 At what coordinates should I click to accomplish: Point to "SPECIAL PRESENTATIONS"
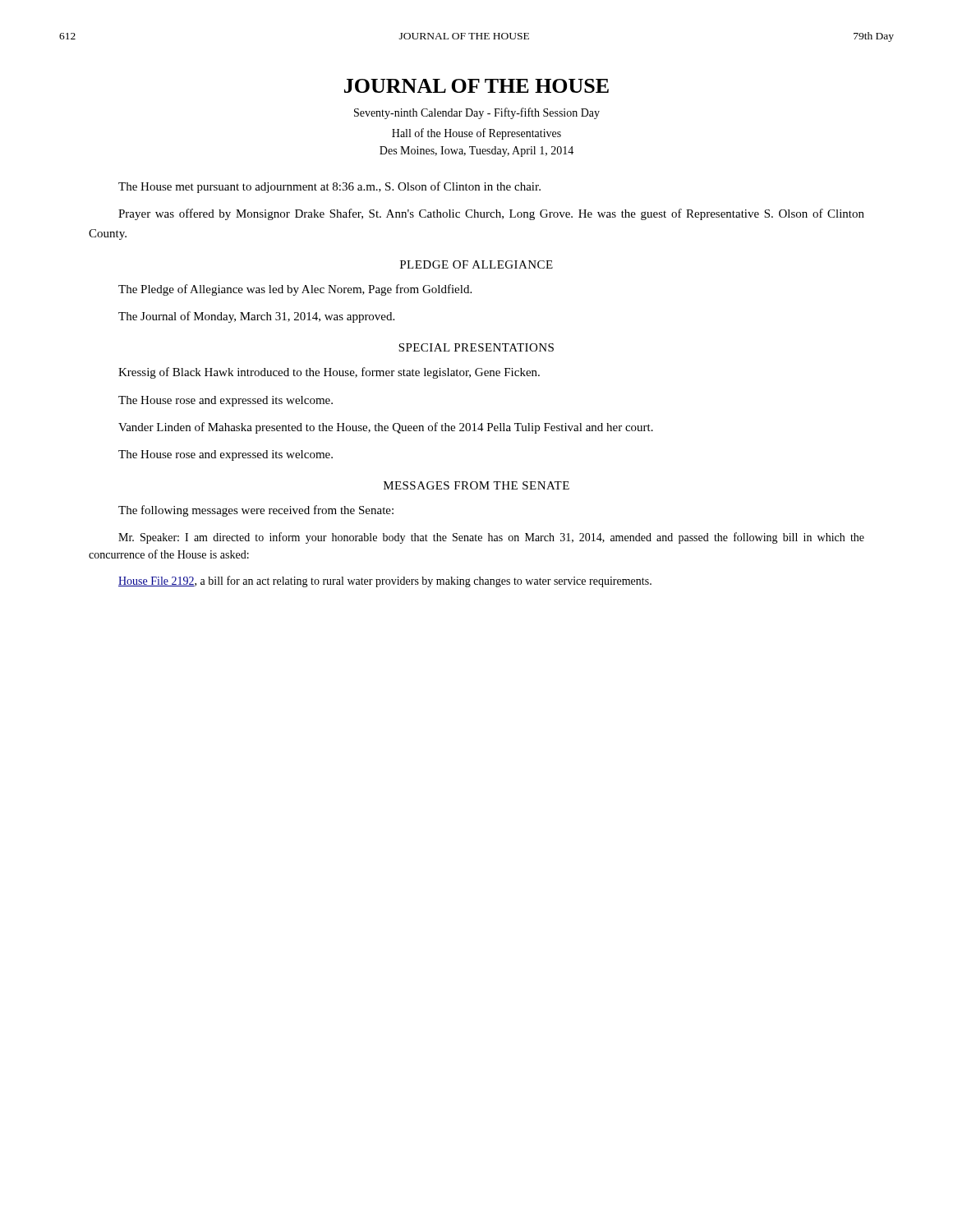[x=476, y=348]
